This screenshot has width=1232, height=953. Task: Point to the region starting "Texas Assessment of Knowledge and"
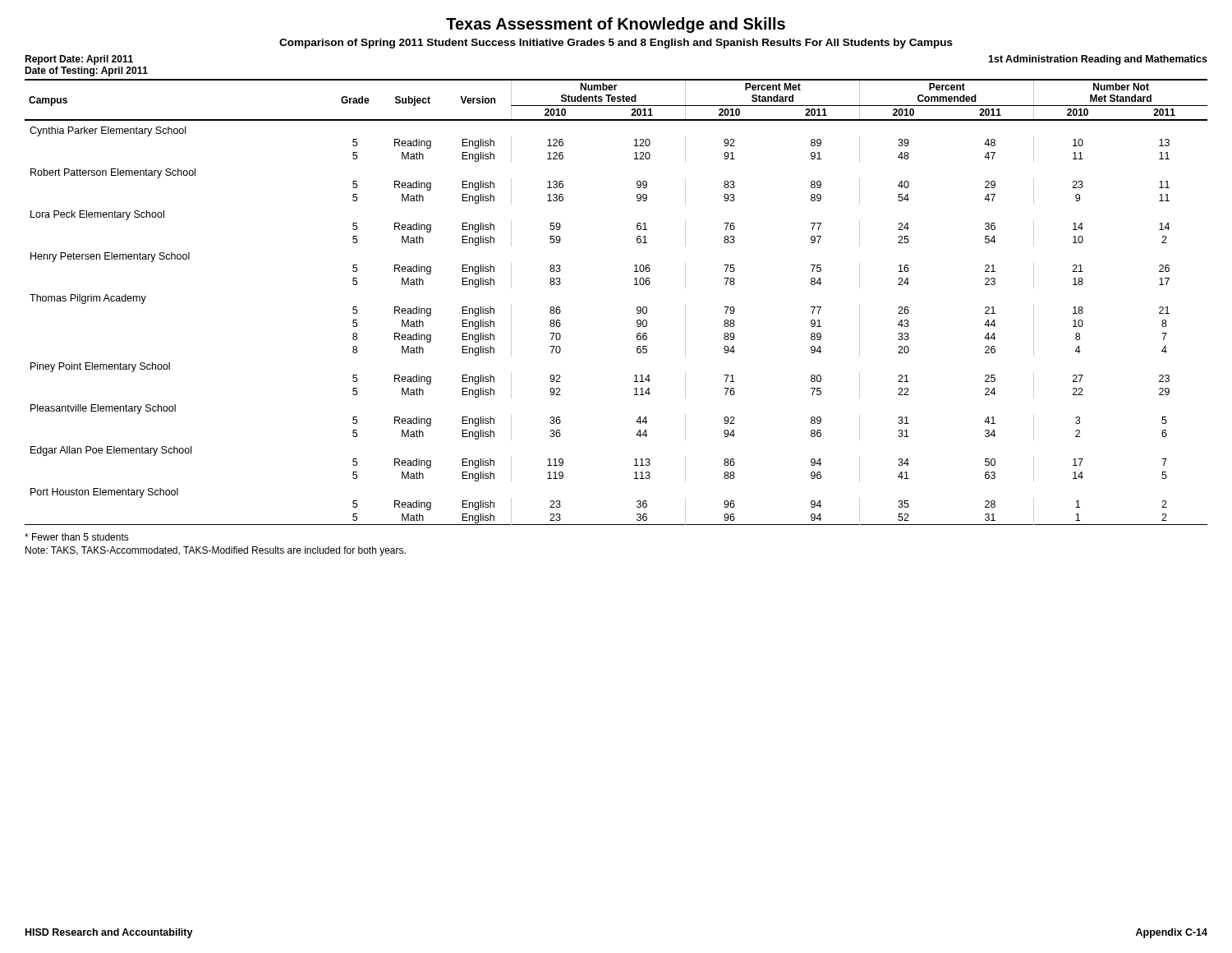coord(616,24)
